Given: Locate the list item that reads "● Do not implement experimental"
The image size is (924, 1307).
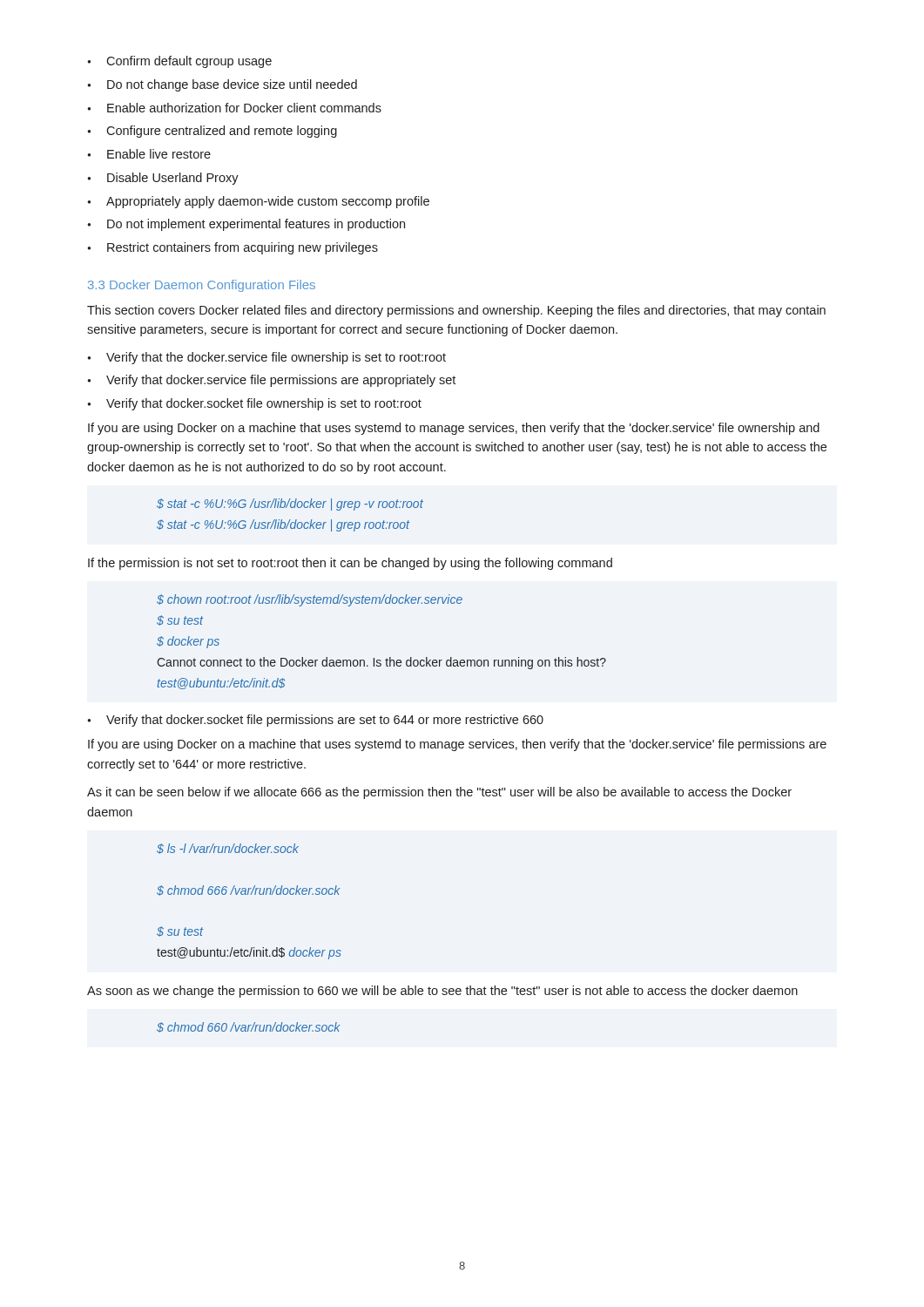Looking at the screenshot, I should pos(247,225).
